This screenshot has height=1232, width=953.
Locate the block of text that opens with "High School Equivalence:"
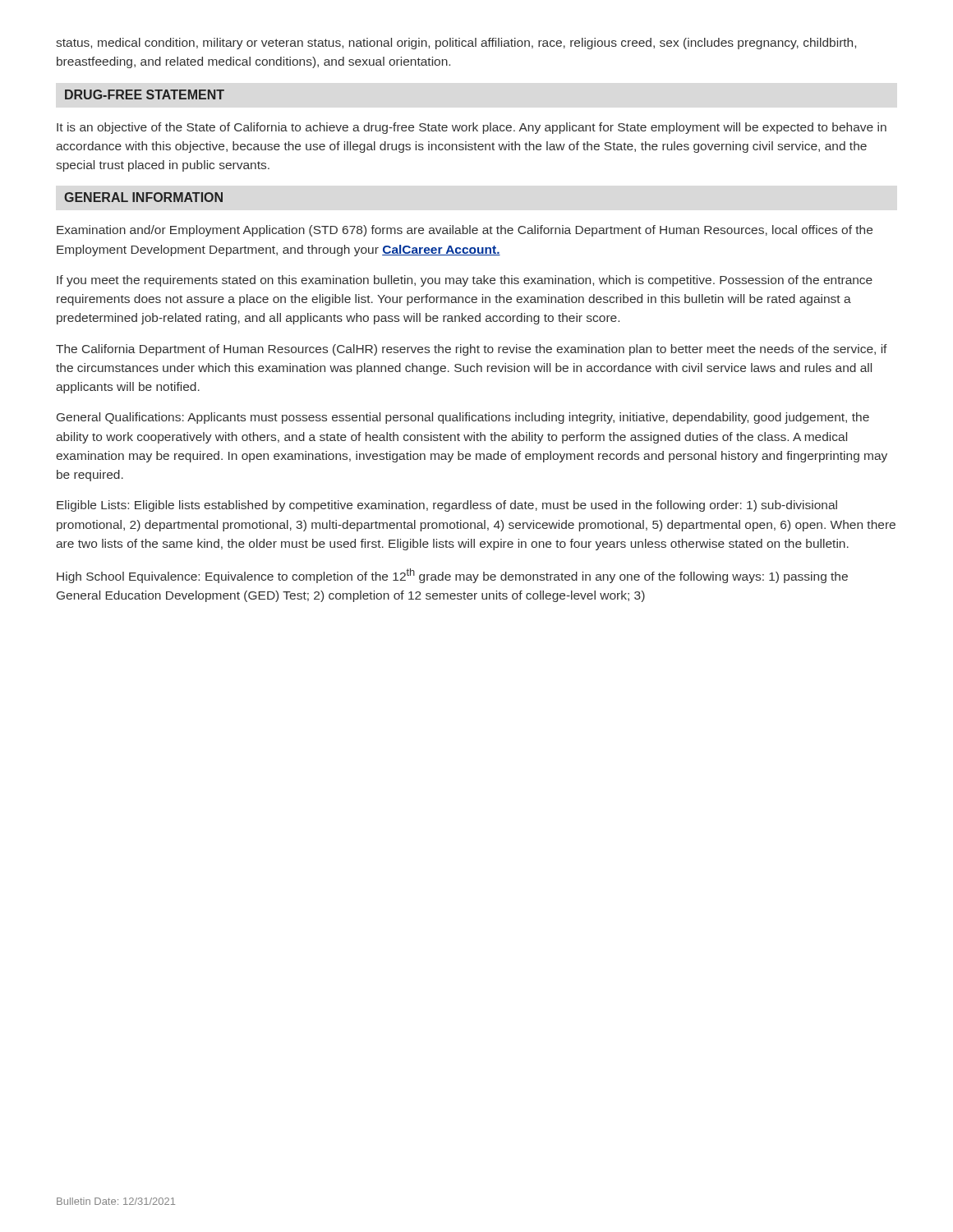pyautogui.click(x=452, y=584)
